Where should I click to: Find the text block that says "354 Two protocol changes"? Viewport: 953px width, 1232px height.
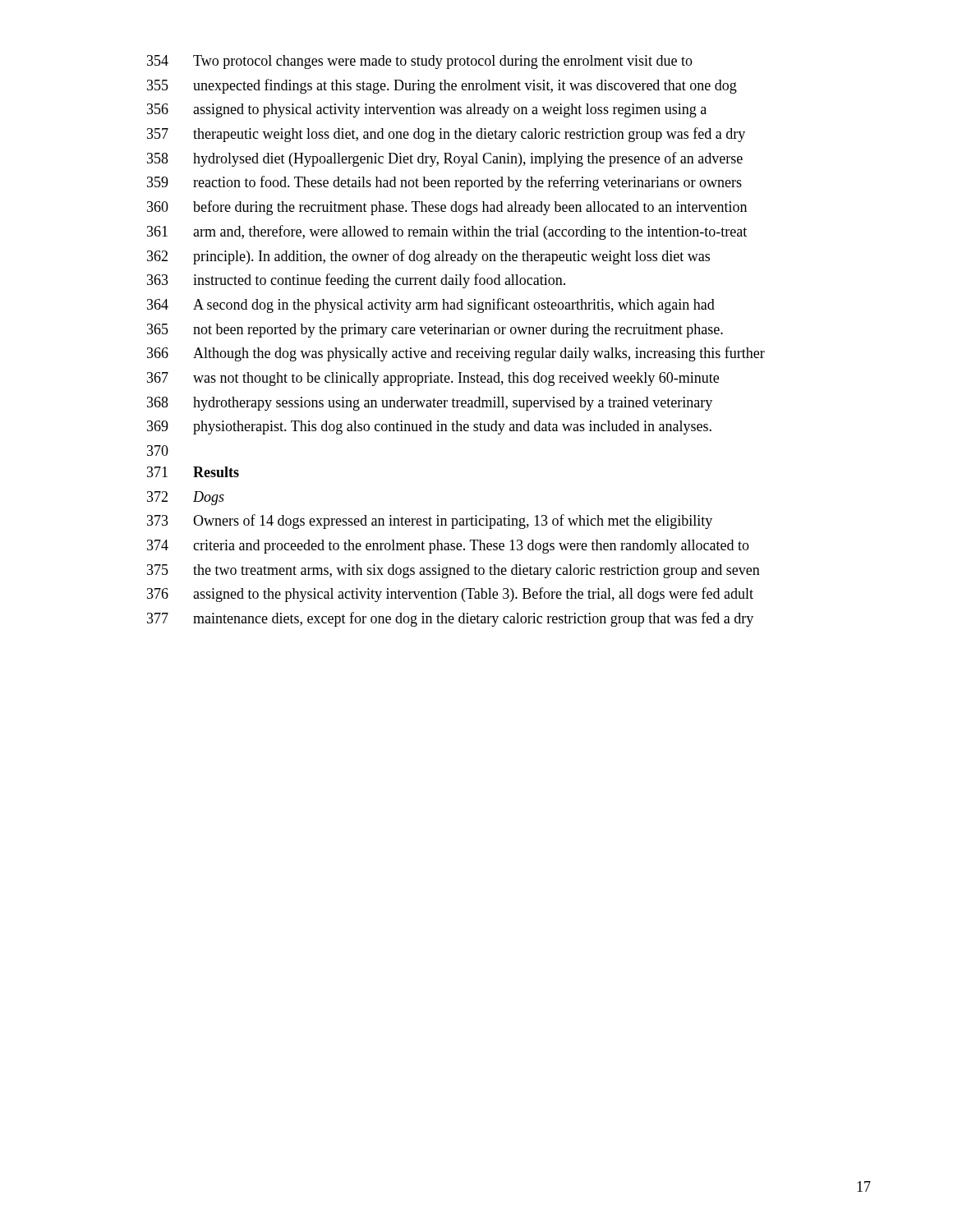(x=497, y=171)
